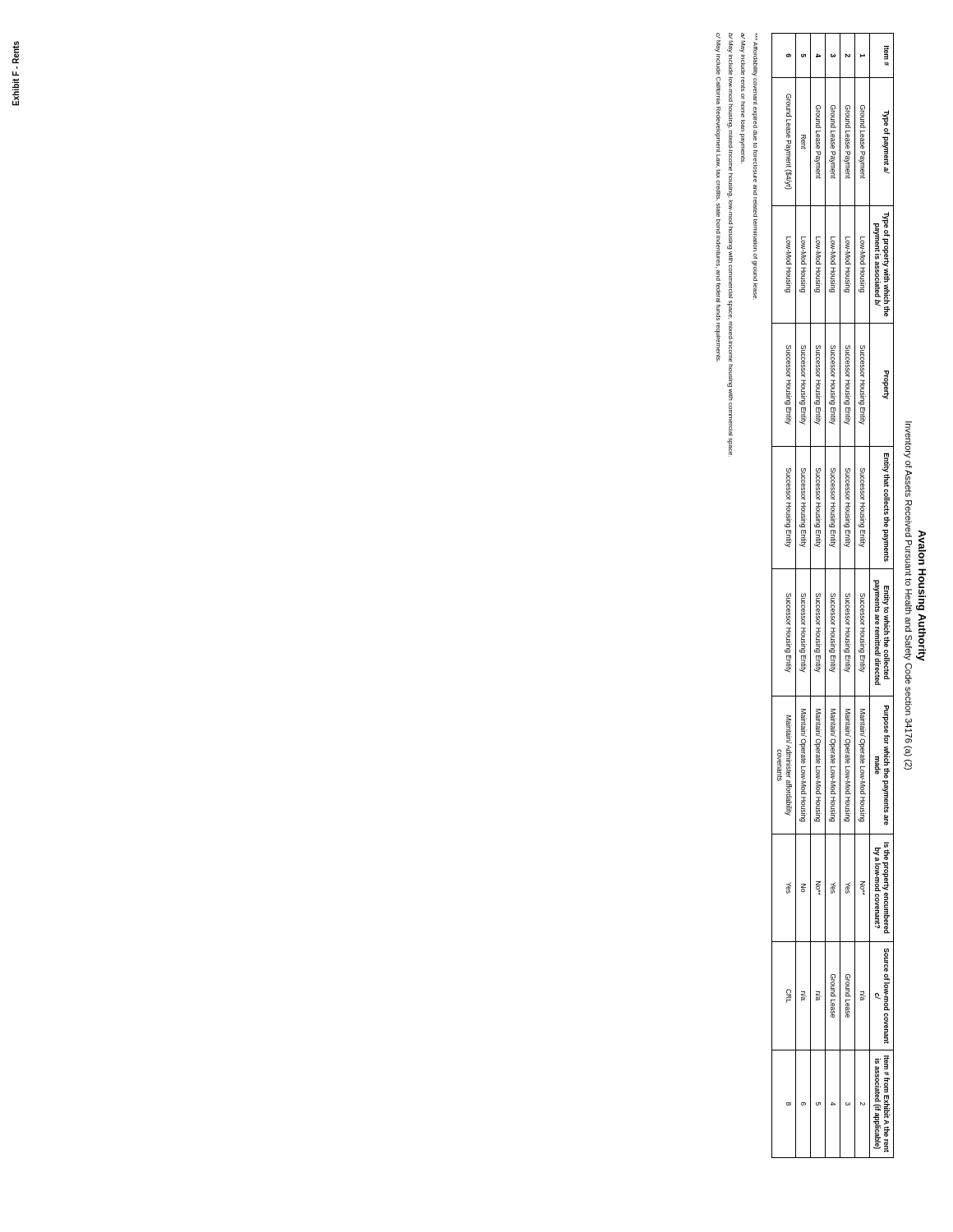Select the table
953x1232 pixels.
click(832, 595)
